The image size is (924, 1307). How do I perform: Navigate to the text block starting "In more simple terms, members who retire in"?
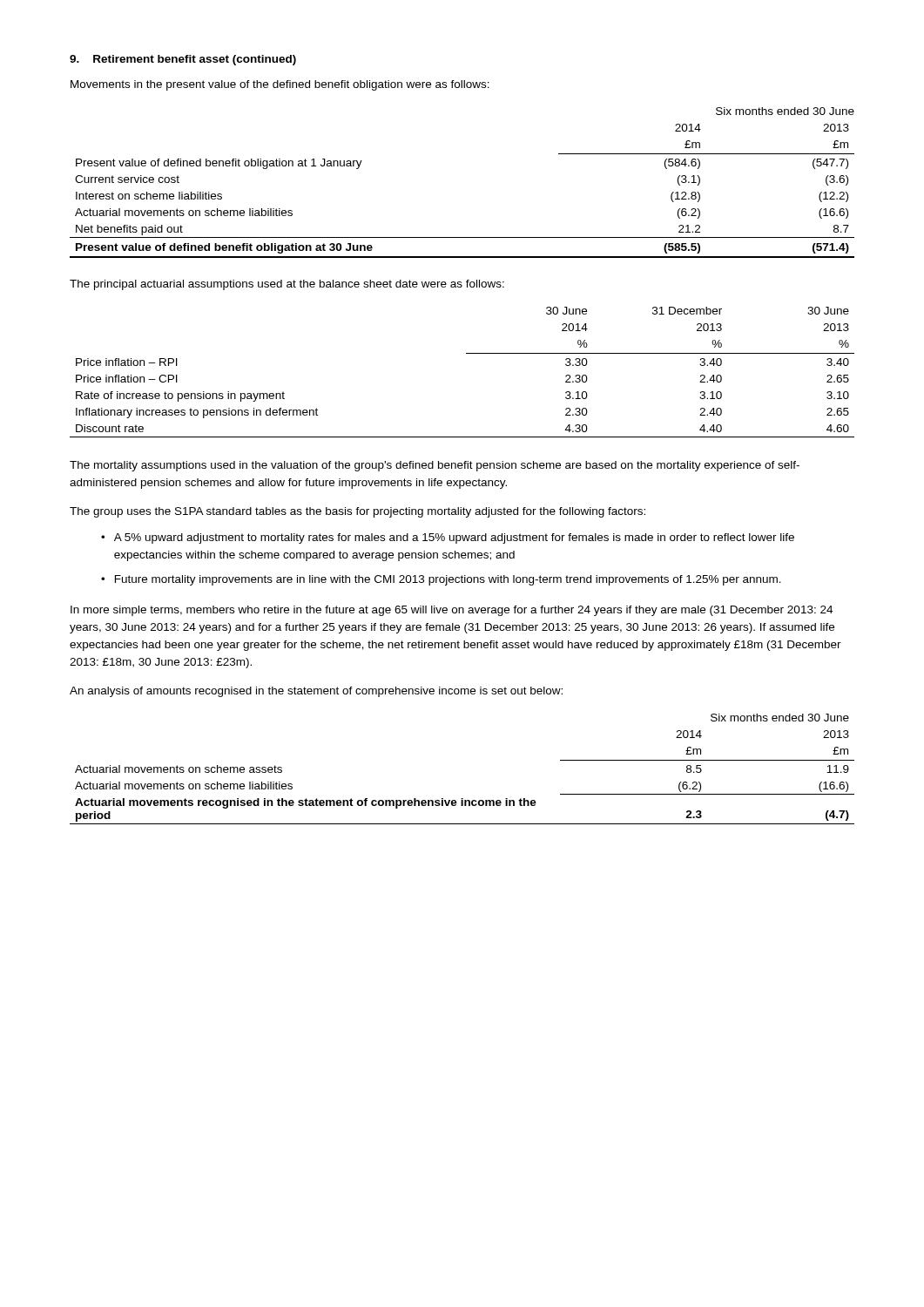coord(455,636)
